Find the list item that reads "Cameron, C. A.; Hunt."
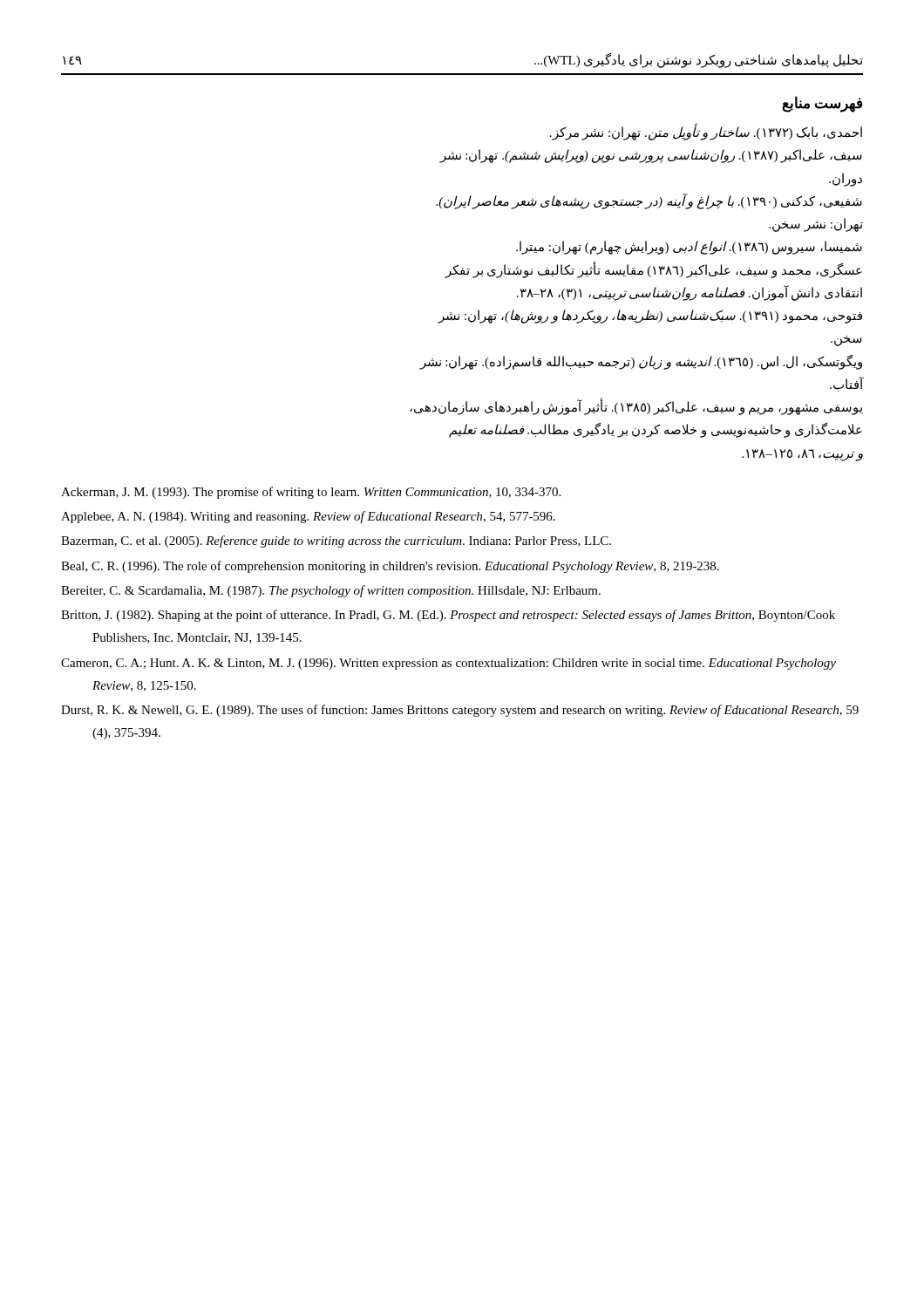The height and width of the screenshot is (1308, 924). [462, 674]
